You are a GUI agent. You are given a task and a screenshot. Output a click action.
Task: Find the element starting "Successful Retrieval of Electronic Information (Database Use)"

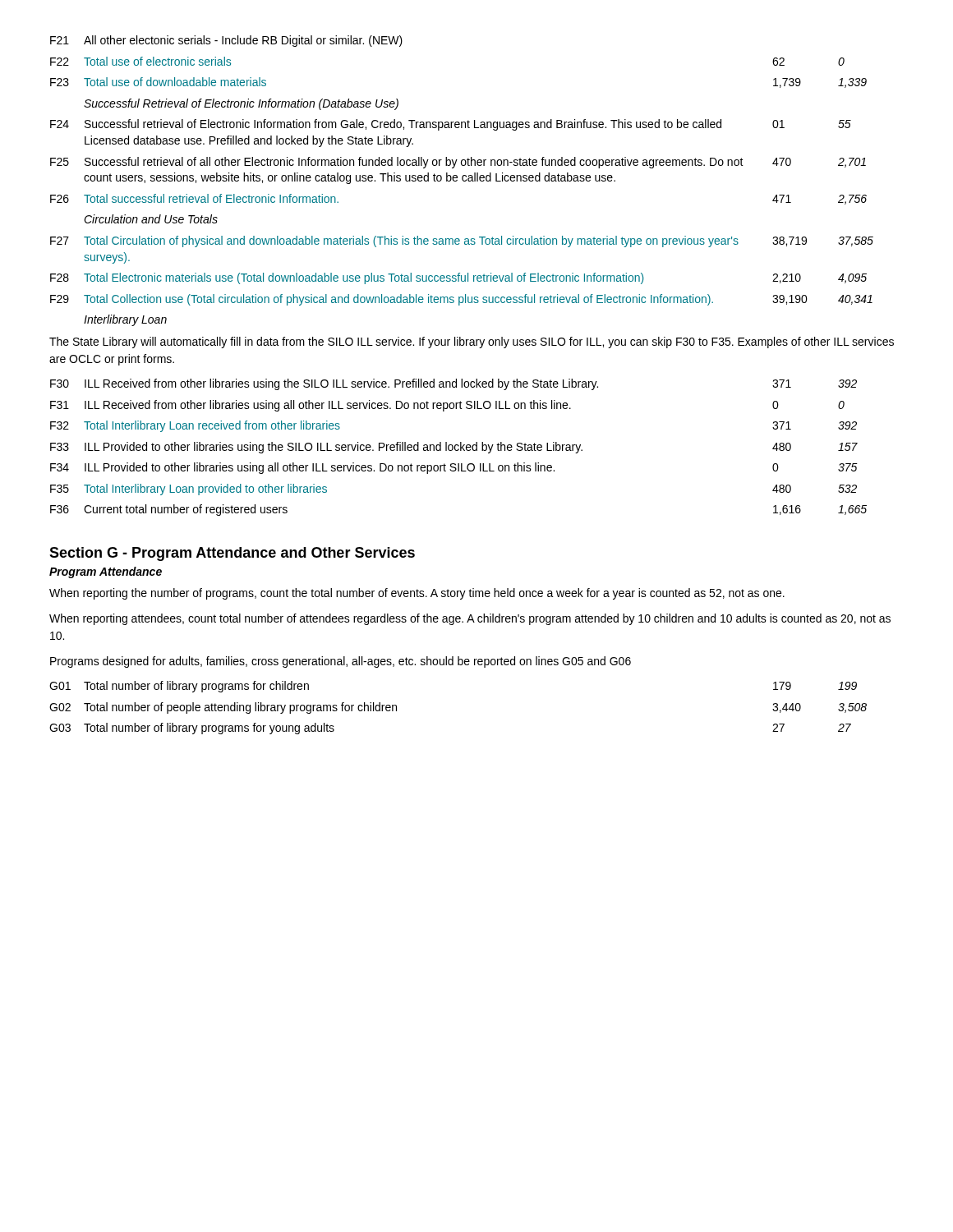(x=241, y=104)
